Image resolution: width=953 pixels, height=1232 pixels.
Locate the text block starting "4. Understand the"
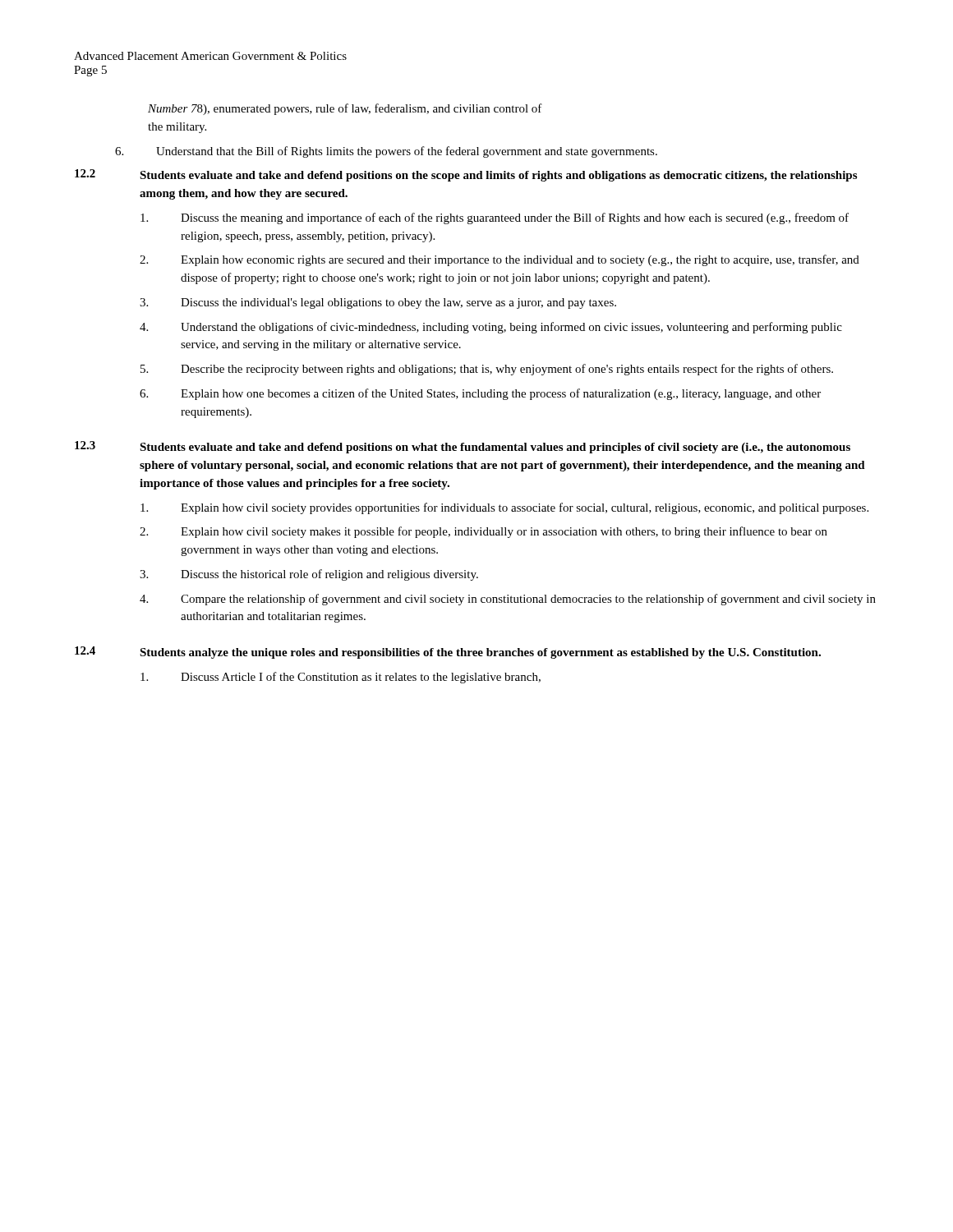click(509, 336)
